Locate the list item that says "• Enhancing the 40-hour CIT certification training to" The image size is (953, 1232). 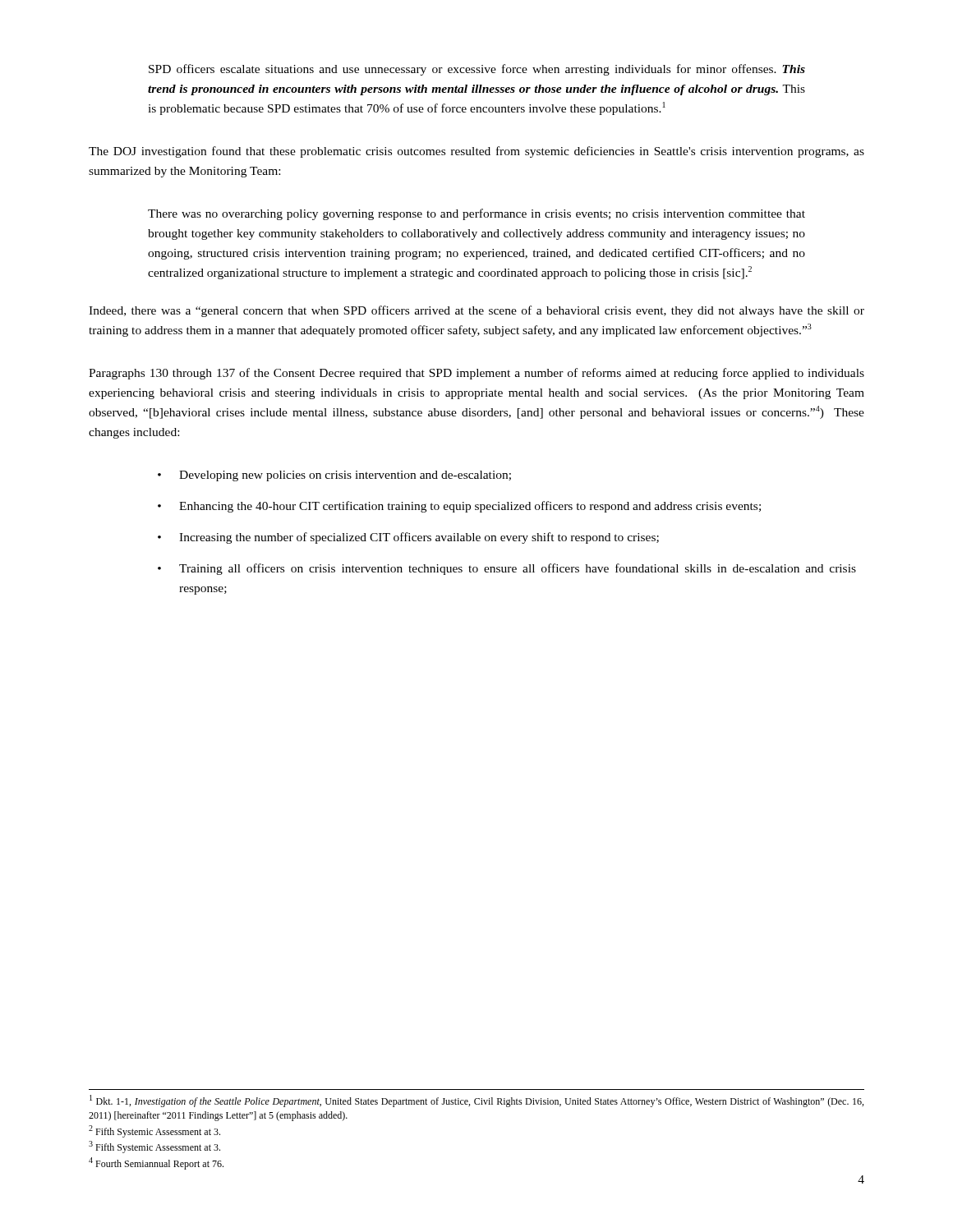[x=502, y=506]
